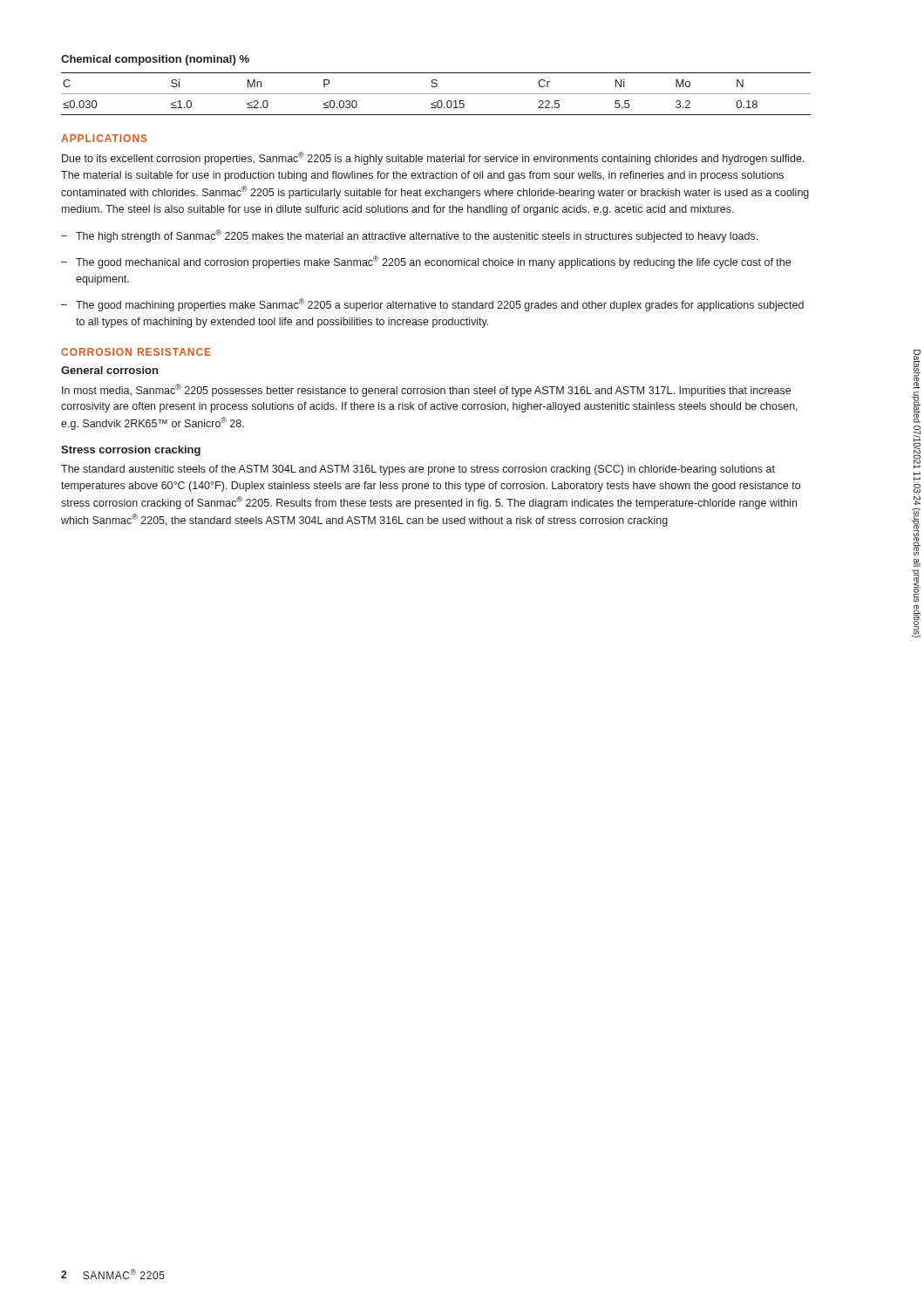Select the table that reads "0.18"
This screenshot has width=924, height=1308.
pyautogui.click(x=436, y=94)
